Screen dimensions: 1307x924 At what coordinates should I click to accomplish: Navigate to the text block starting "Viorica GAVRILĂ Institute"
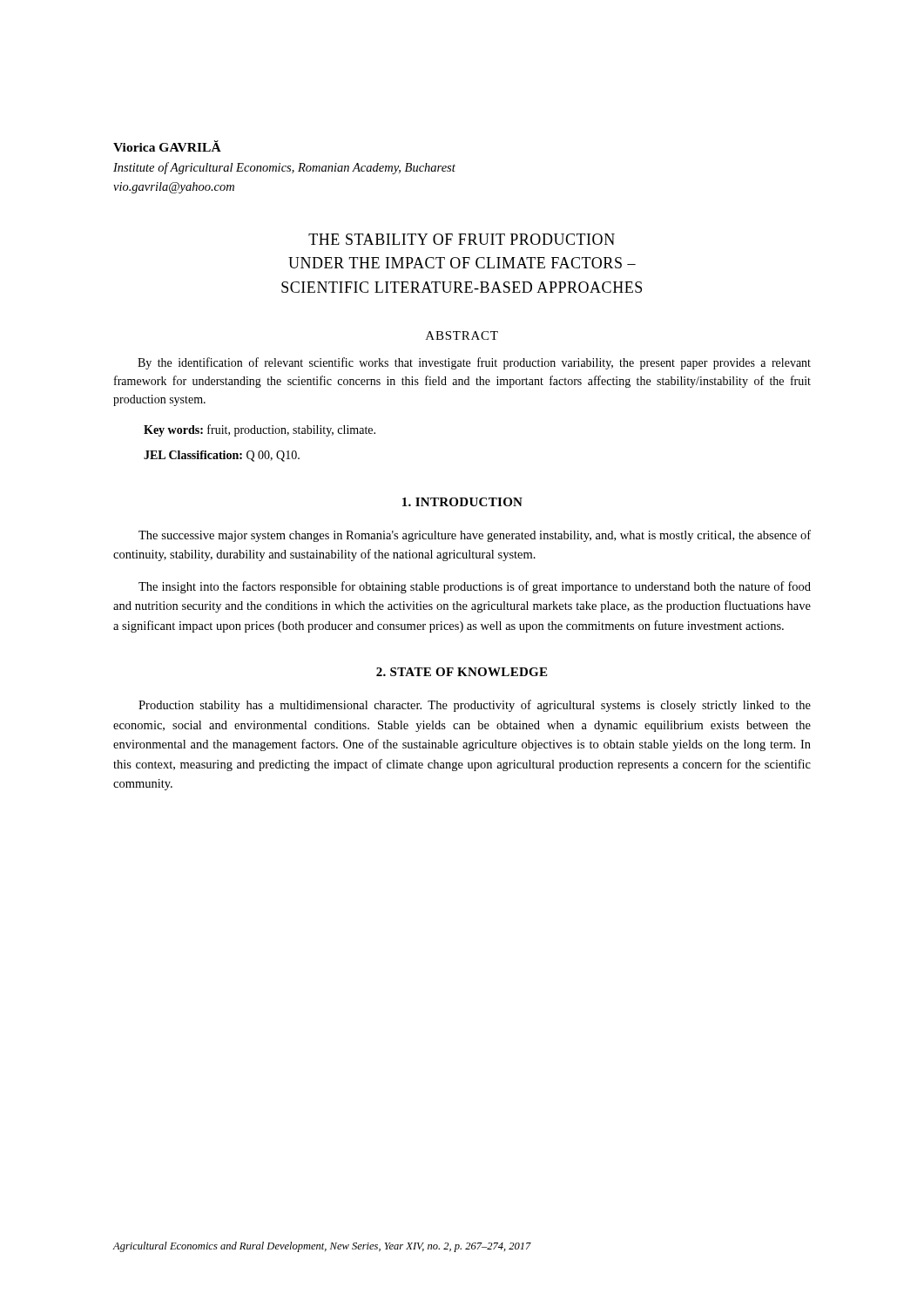point(462,168)
